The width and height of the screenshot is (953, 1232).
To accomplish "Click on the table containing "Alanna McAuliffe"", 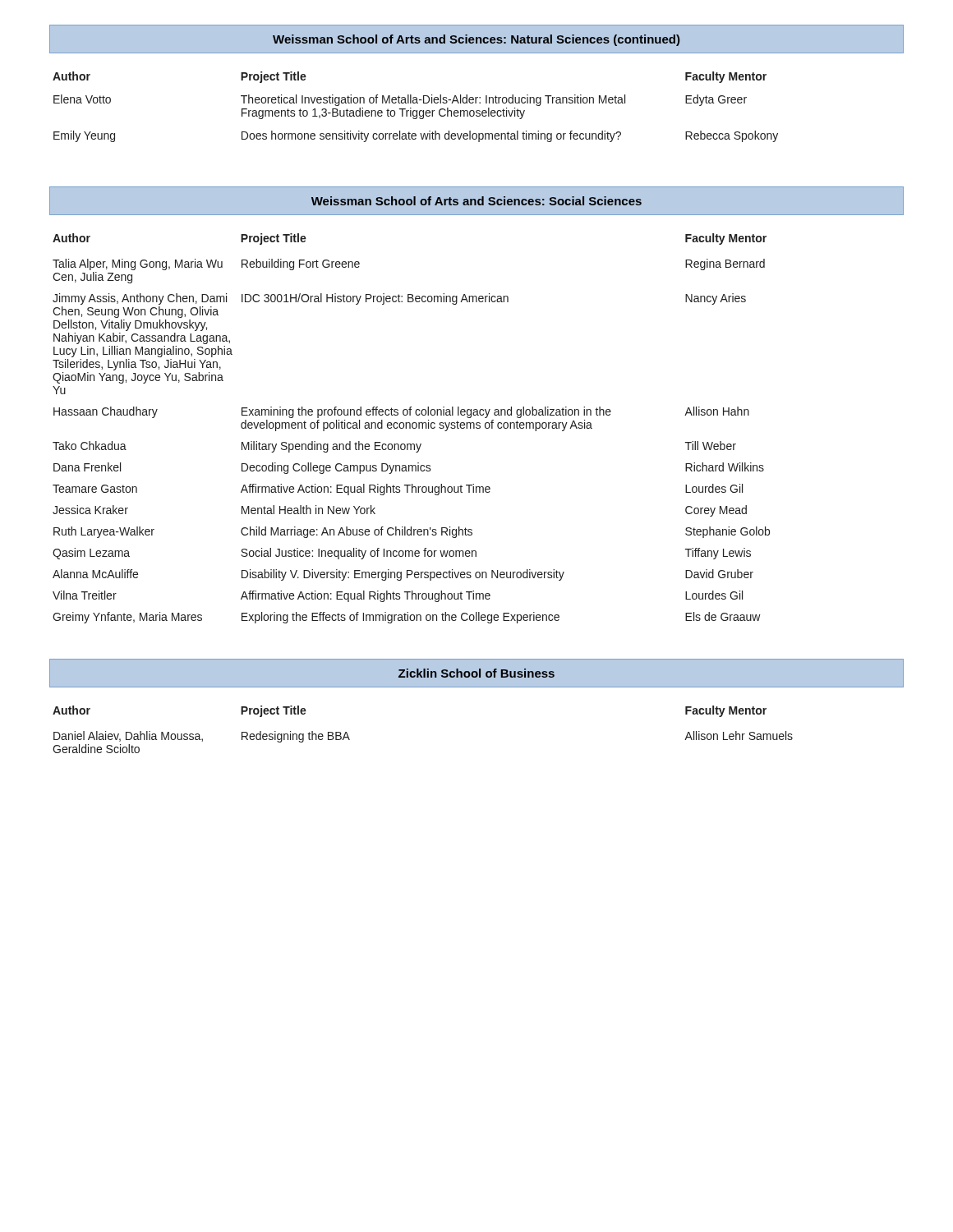I will pyautogui.click(x=476, y=429).
